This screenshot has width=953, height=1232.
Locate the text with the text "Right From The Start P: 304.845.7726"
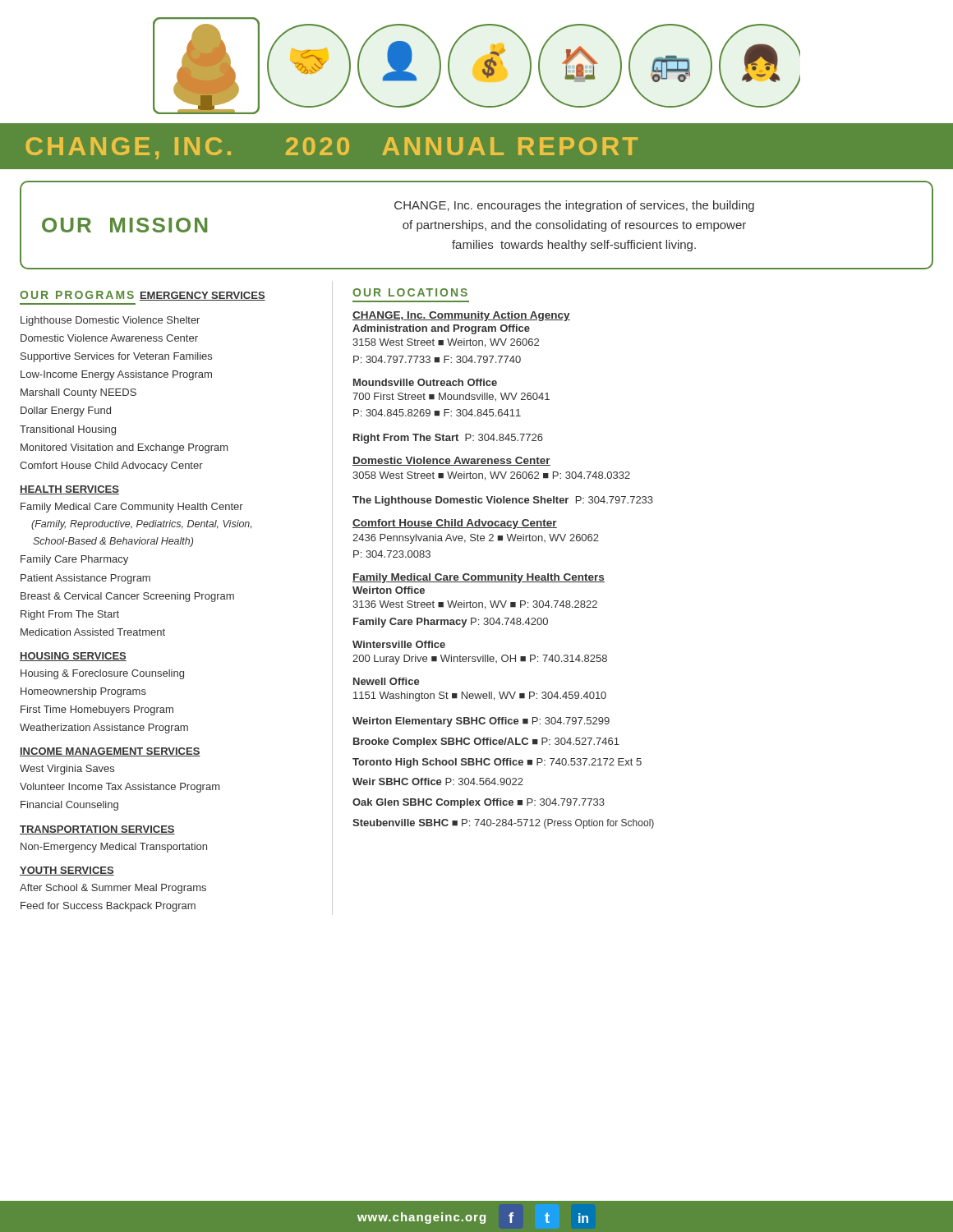(448, 437)
